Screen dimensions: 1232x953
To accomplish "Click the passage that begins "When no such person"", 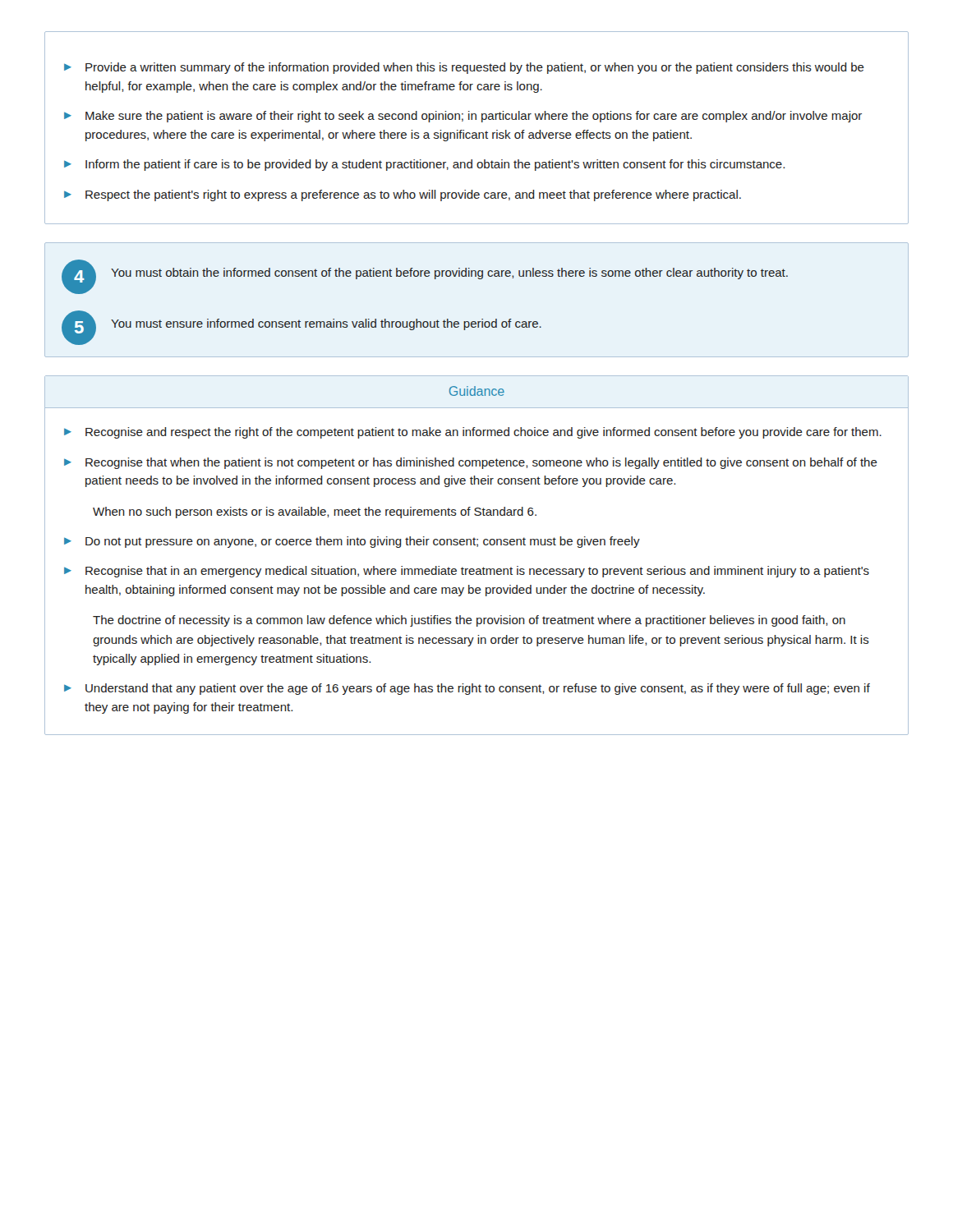I will click(x=315, y=511).
